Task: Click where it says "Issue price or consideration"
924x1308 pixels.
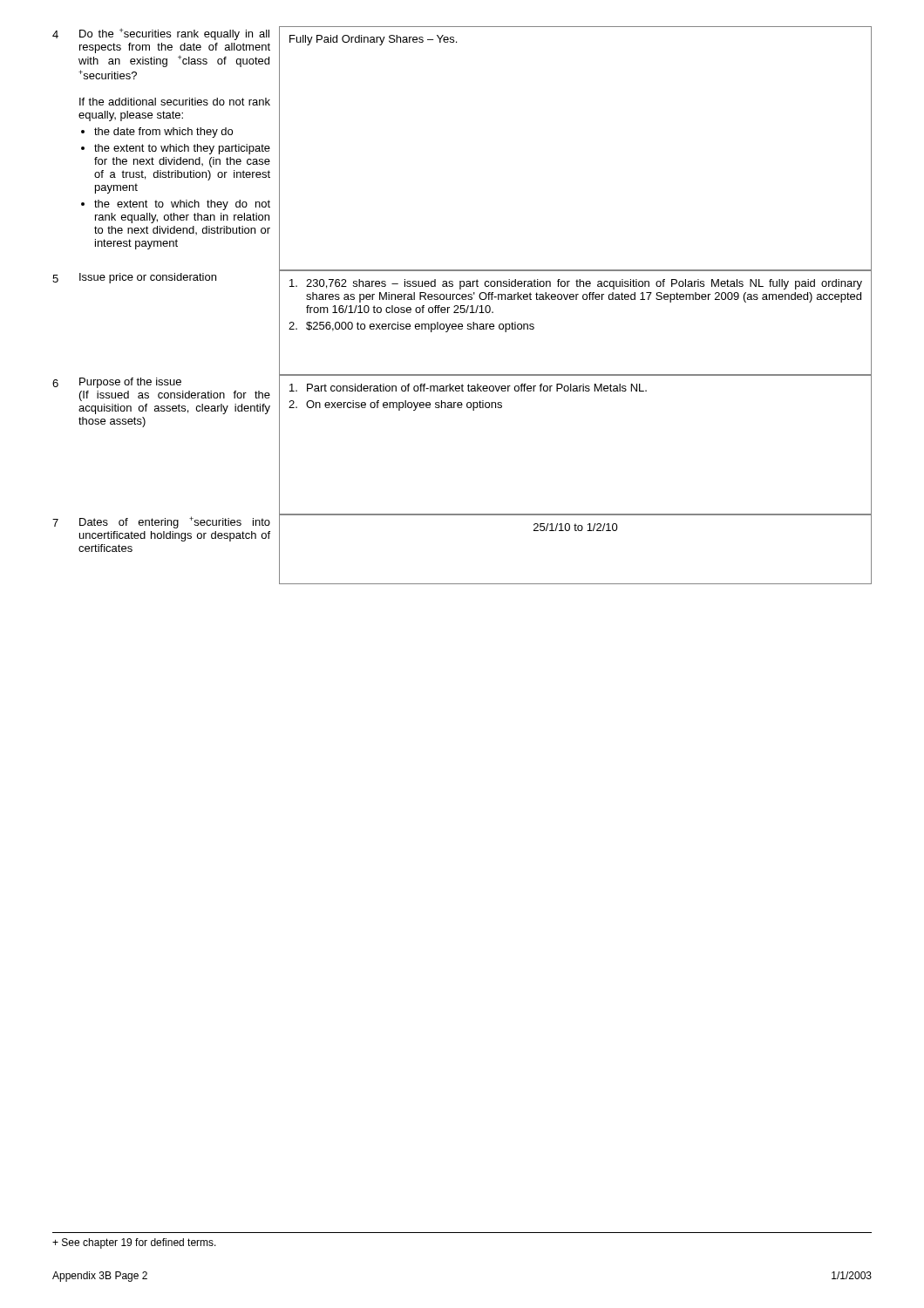Action: 148,277
